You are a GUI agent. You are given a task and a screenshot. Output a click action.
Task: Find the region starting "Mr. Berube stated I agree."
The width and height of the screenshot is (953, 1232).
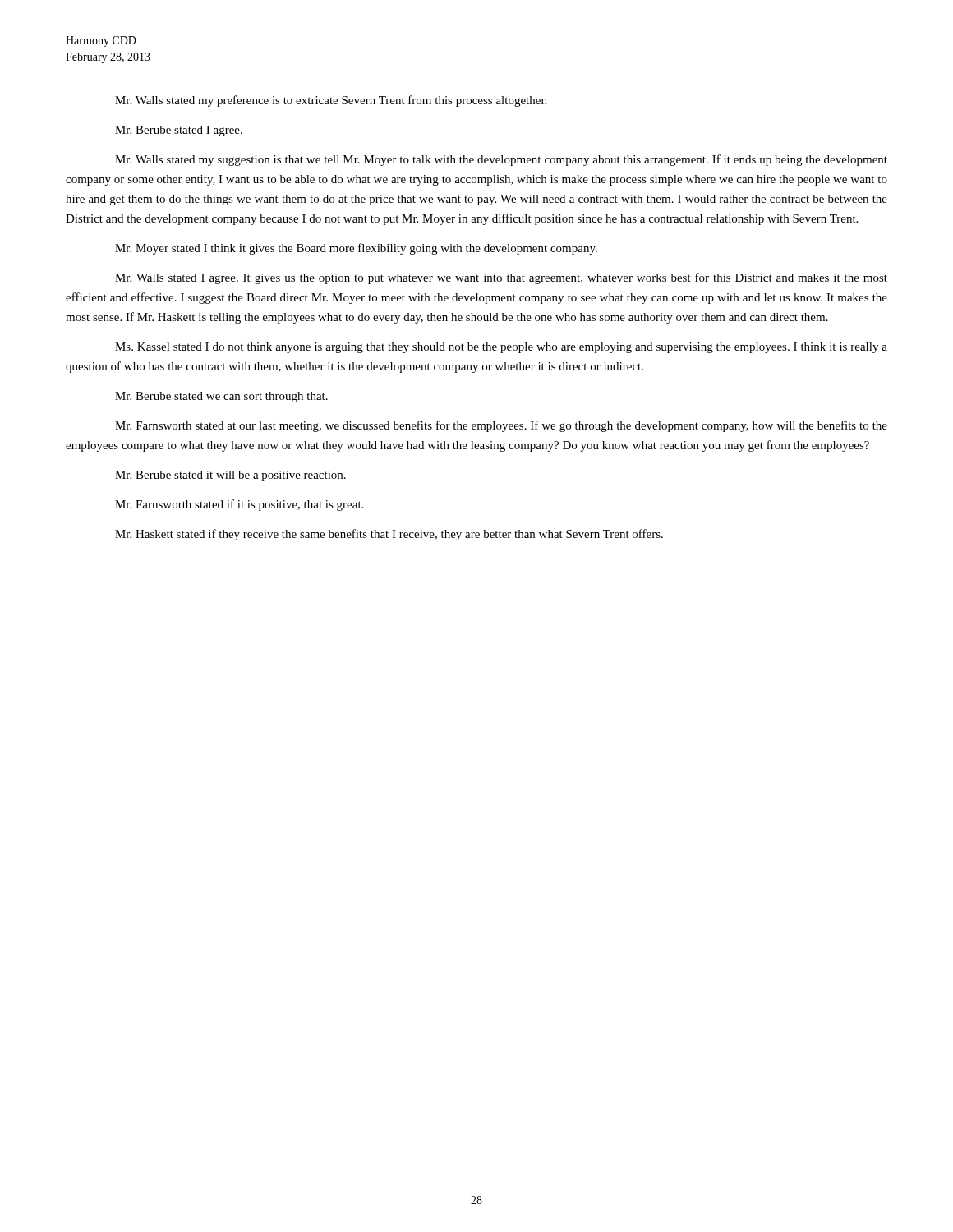pos(179,130)
